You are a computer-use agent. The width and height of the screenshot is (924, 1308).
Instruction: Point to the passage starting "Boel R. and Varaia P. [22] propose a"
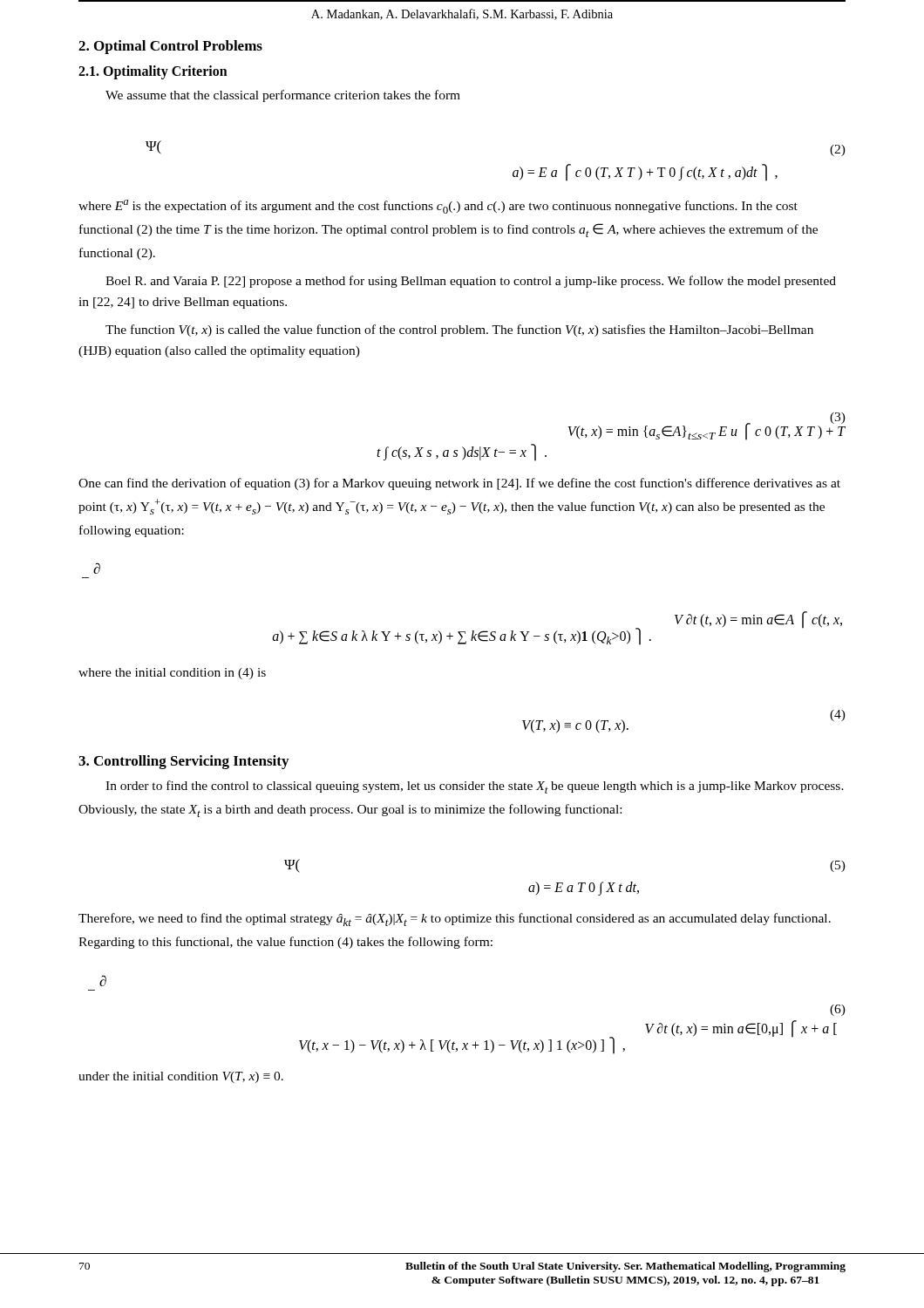point(457,291)
